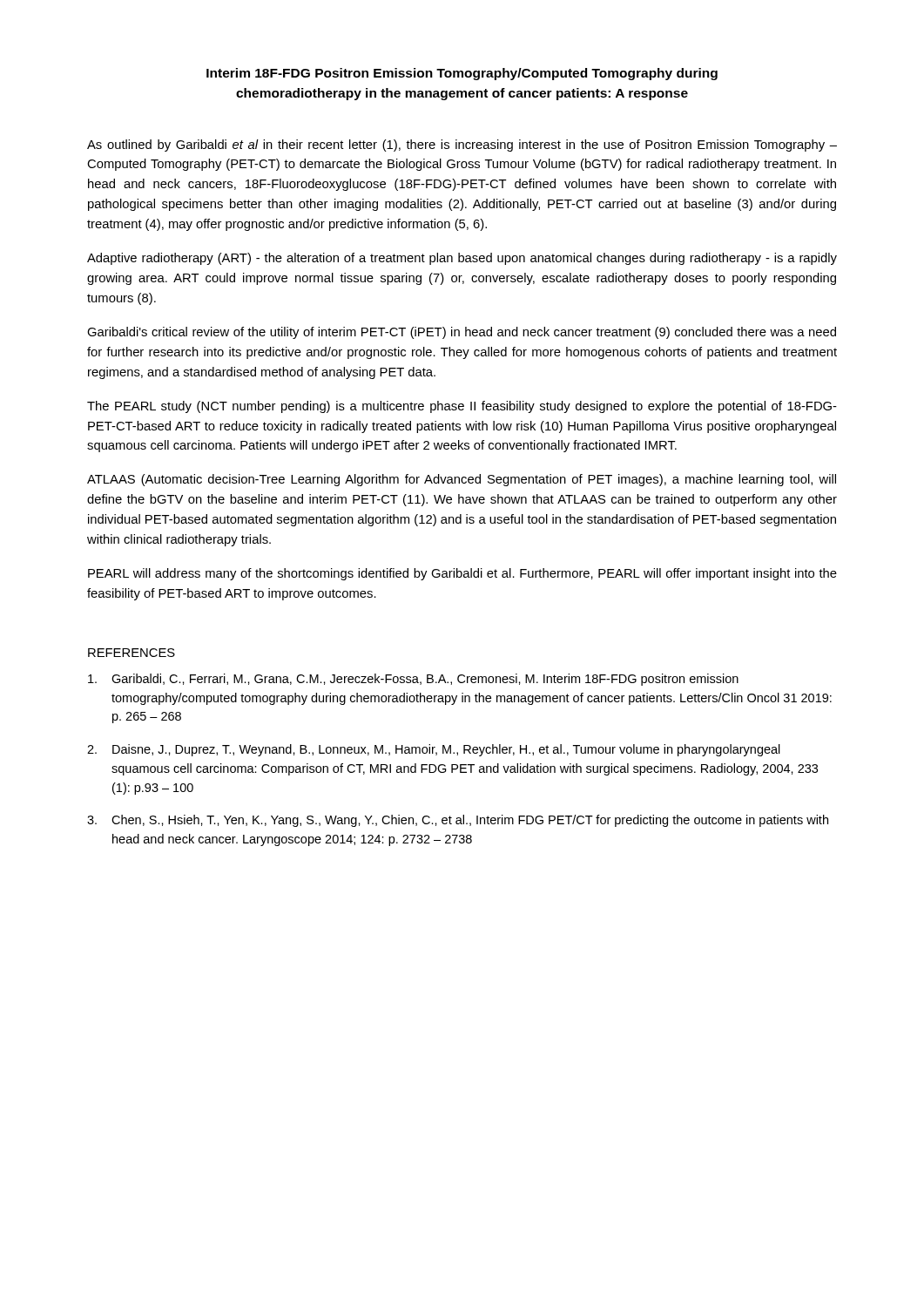Locate the title that opens with "Interim 18F-FDG Positron Emission Tomography/Computed"
The height and width of the screenshot is (1307, 924).
pos(462,83)
